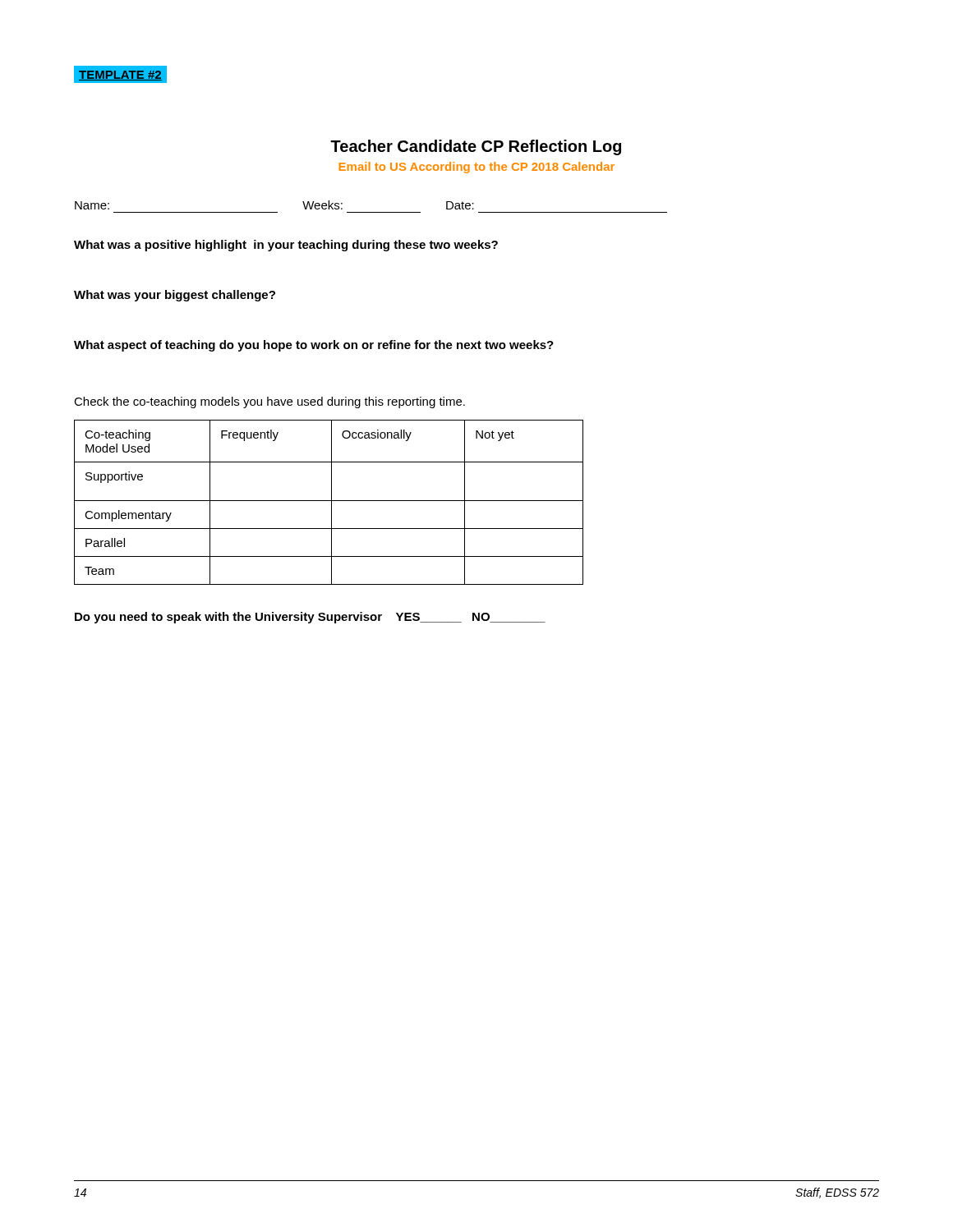Find the table that mentions "Co-teaching Model Used"

[476, 502]
